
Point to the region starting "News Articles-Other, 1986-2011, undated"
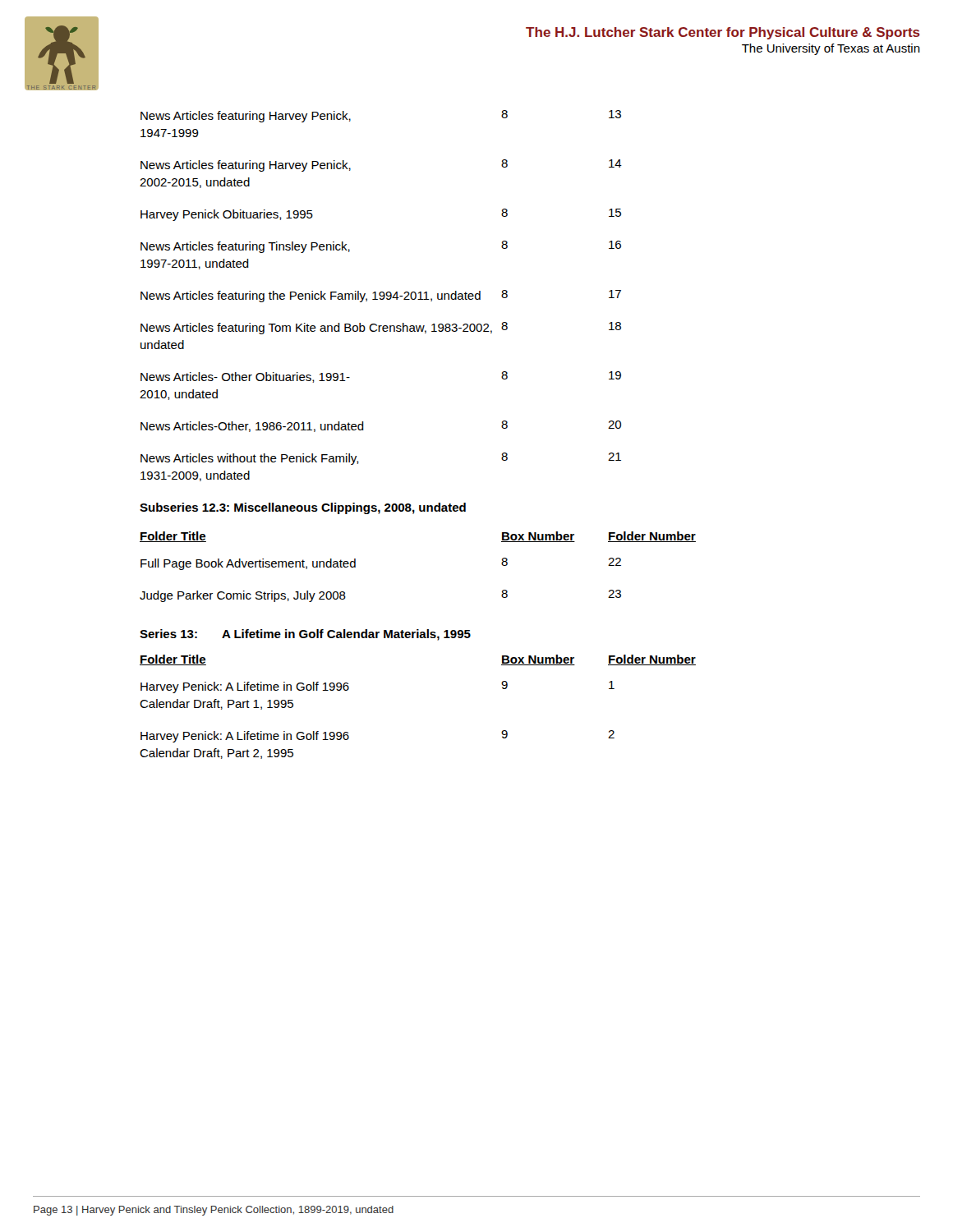(x=247, y=425)
